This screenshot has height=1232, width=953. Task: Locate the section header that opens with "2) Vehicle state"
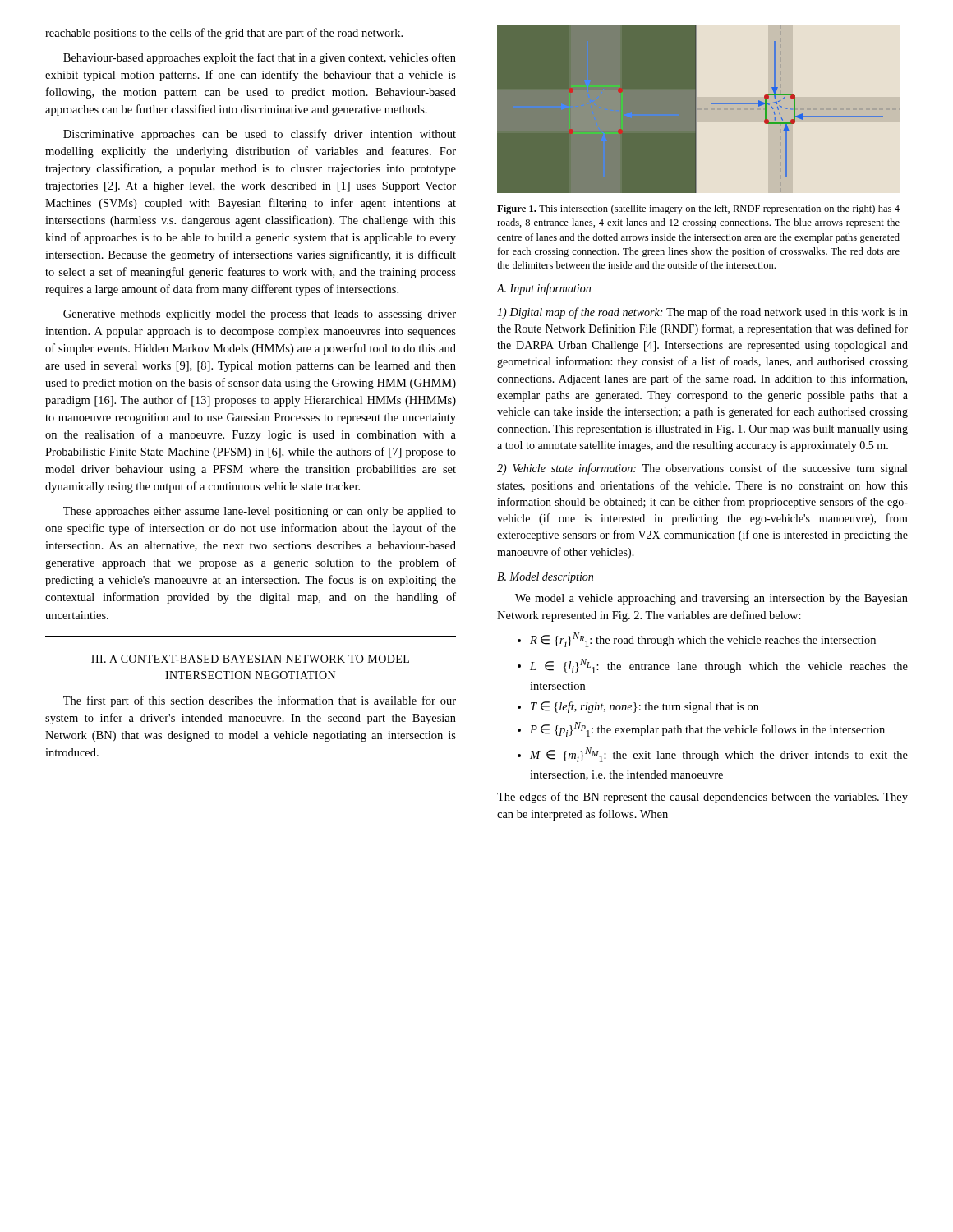point(702,511)
